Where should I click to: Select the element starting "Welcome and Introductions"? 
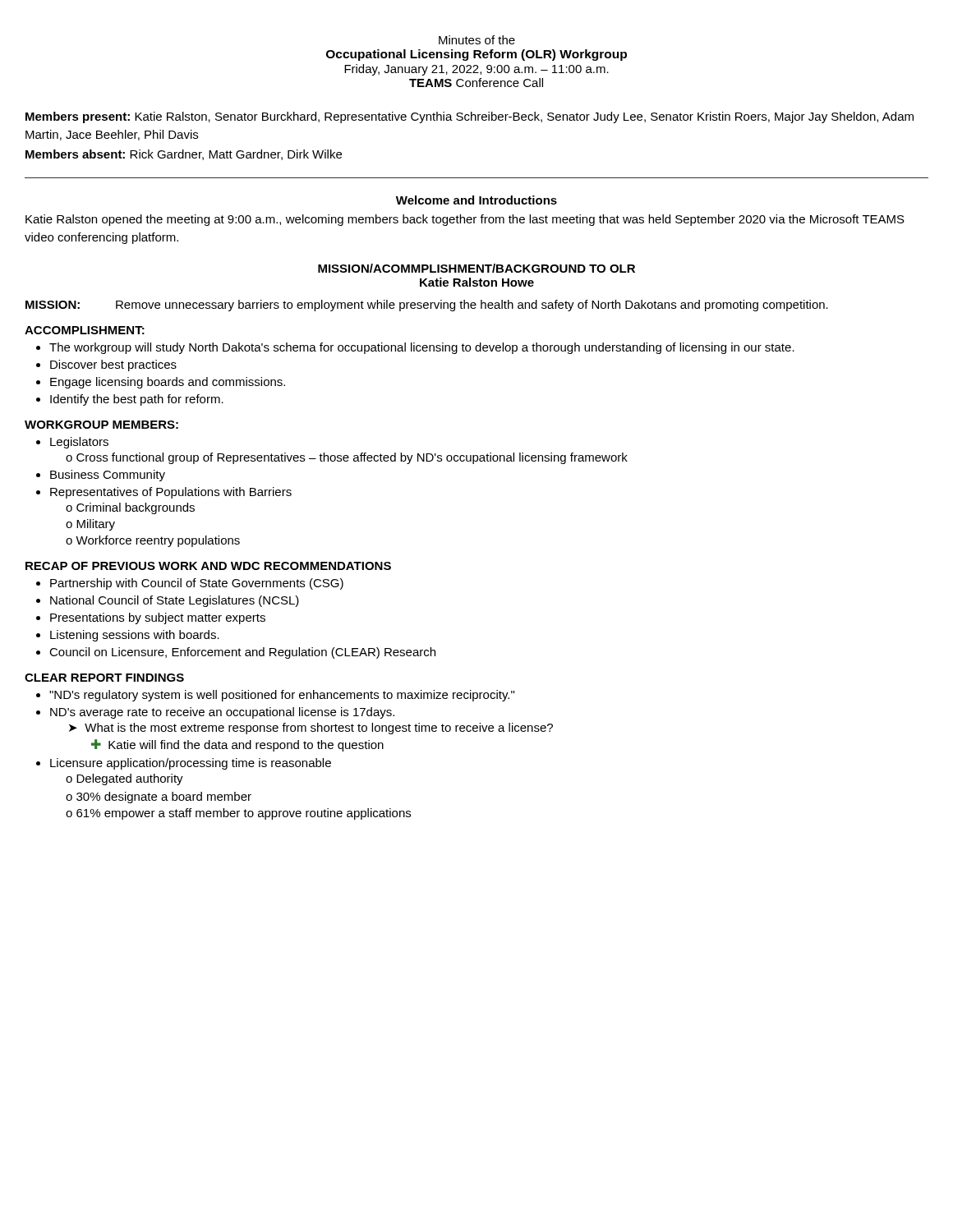click(476, 200)
